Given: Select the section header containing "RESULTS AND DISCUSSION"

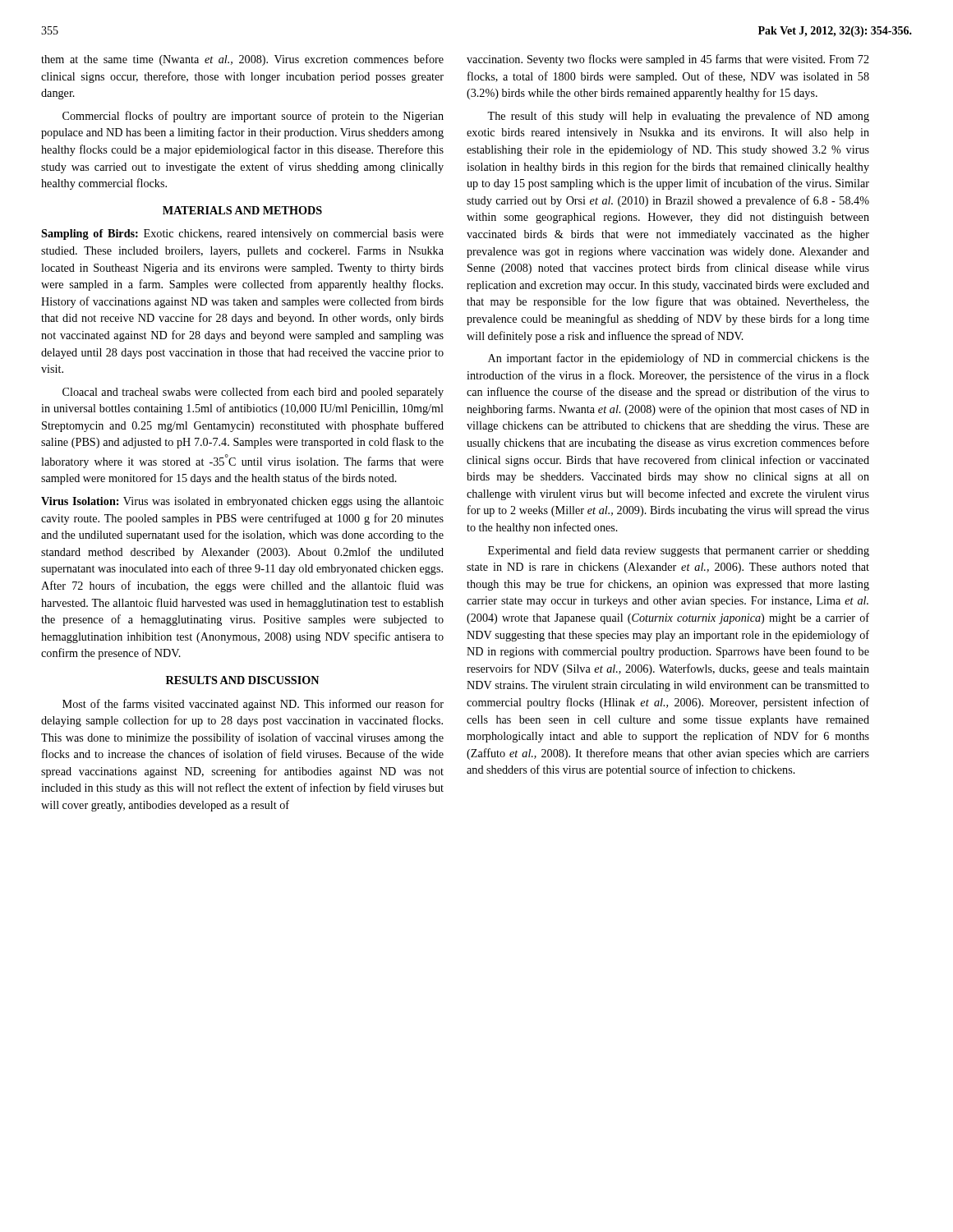Looking at the screenshot, I should click(x=242, y=680).
